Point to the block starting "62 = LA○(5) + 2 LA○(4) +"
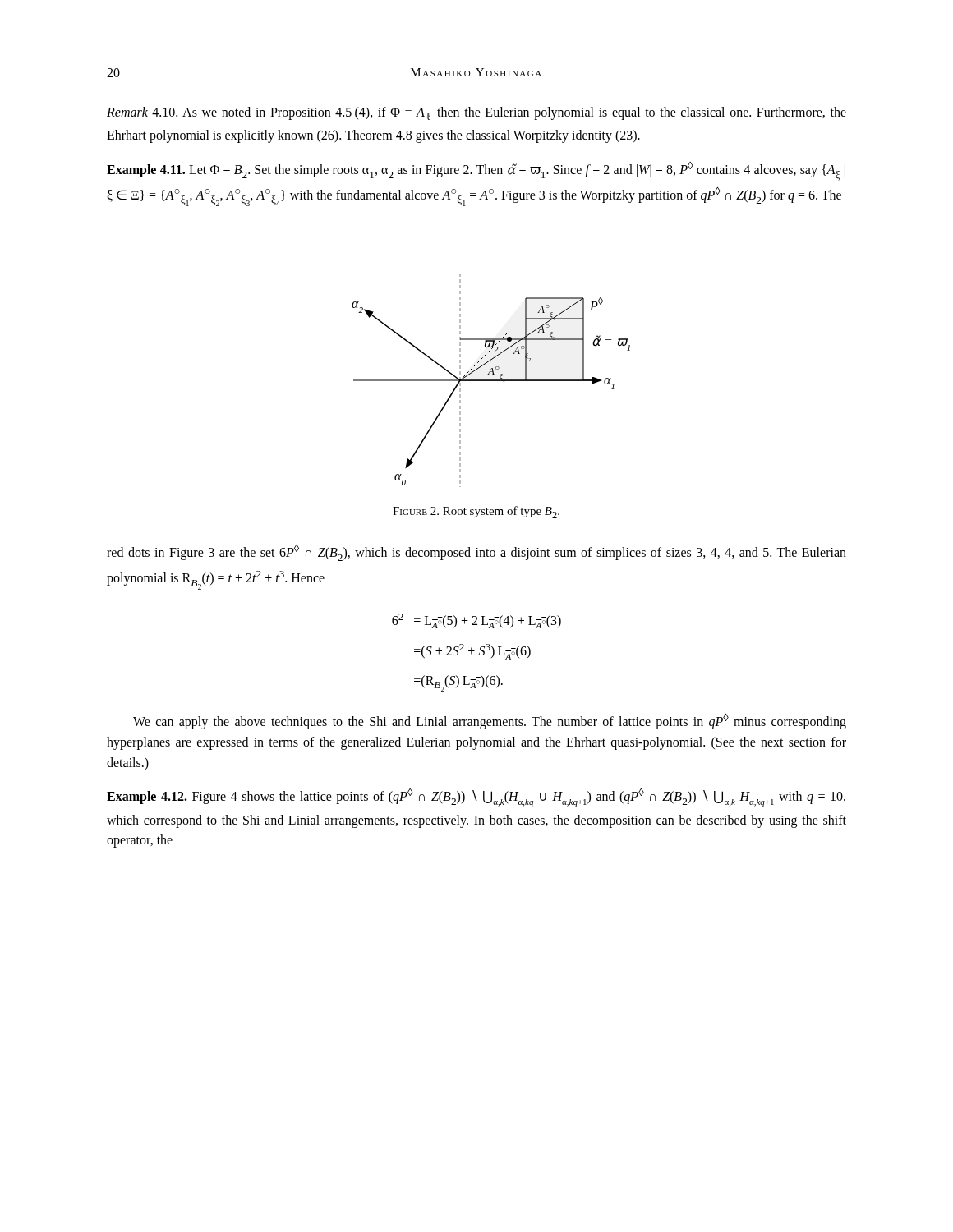Viewport: 953px width, 1232px height. pos(476,651)
